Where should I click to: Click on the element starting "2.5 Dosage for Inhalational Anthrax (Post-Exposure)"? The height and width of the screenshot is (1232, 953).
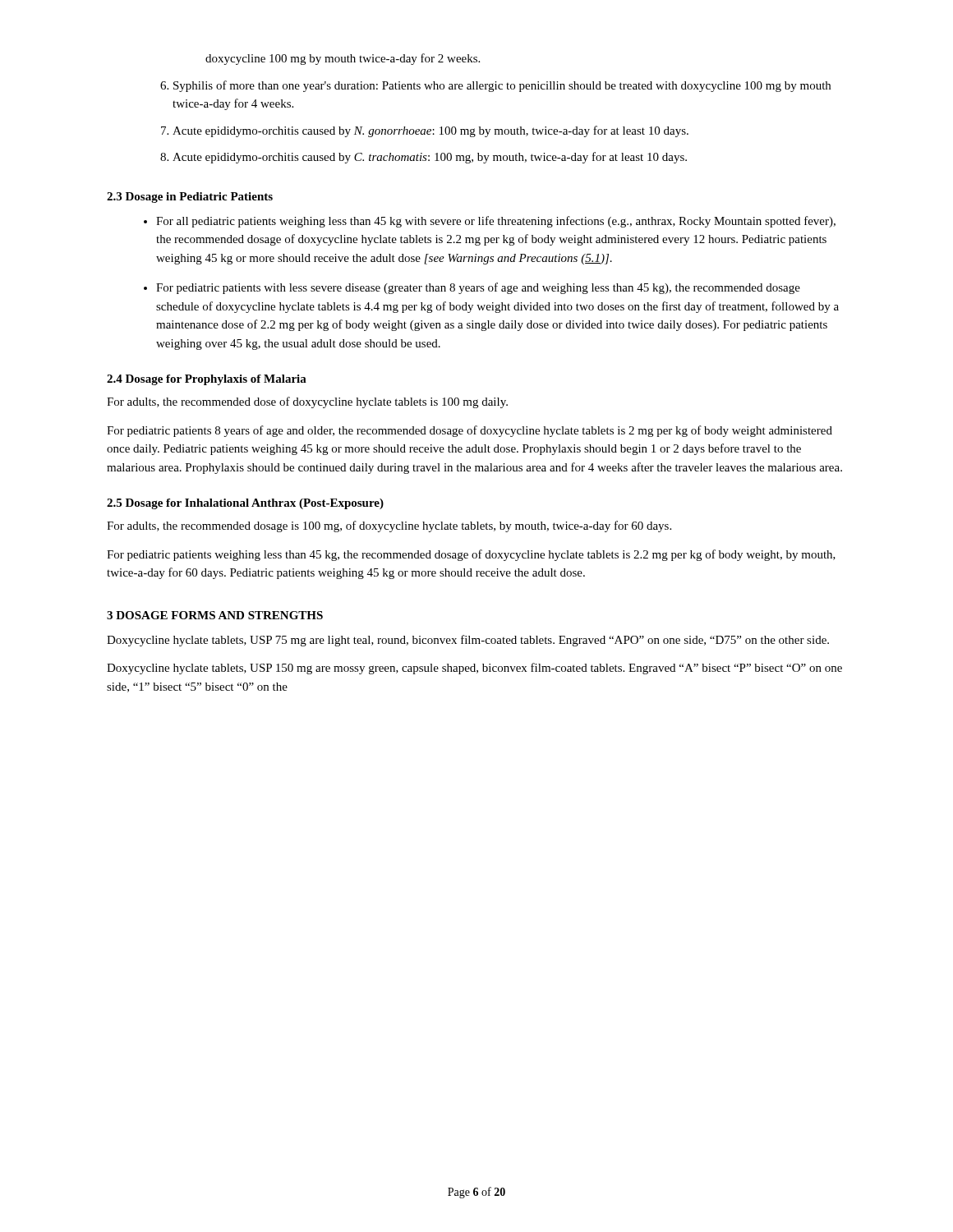click(x=245, y=503)
